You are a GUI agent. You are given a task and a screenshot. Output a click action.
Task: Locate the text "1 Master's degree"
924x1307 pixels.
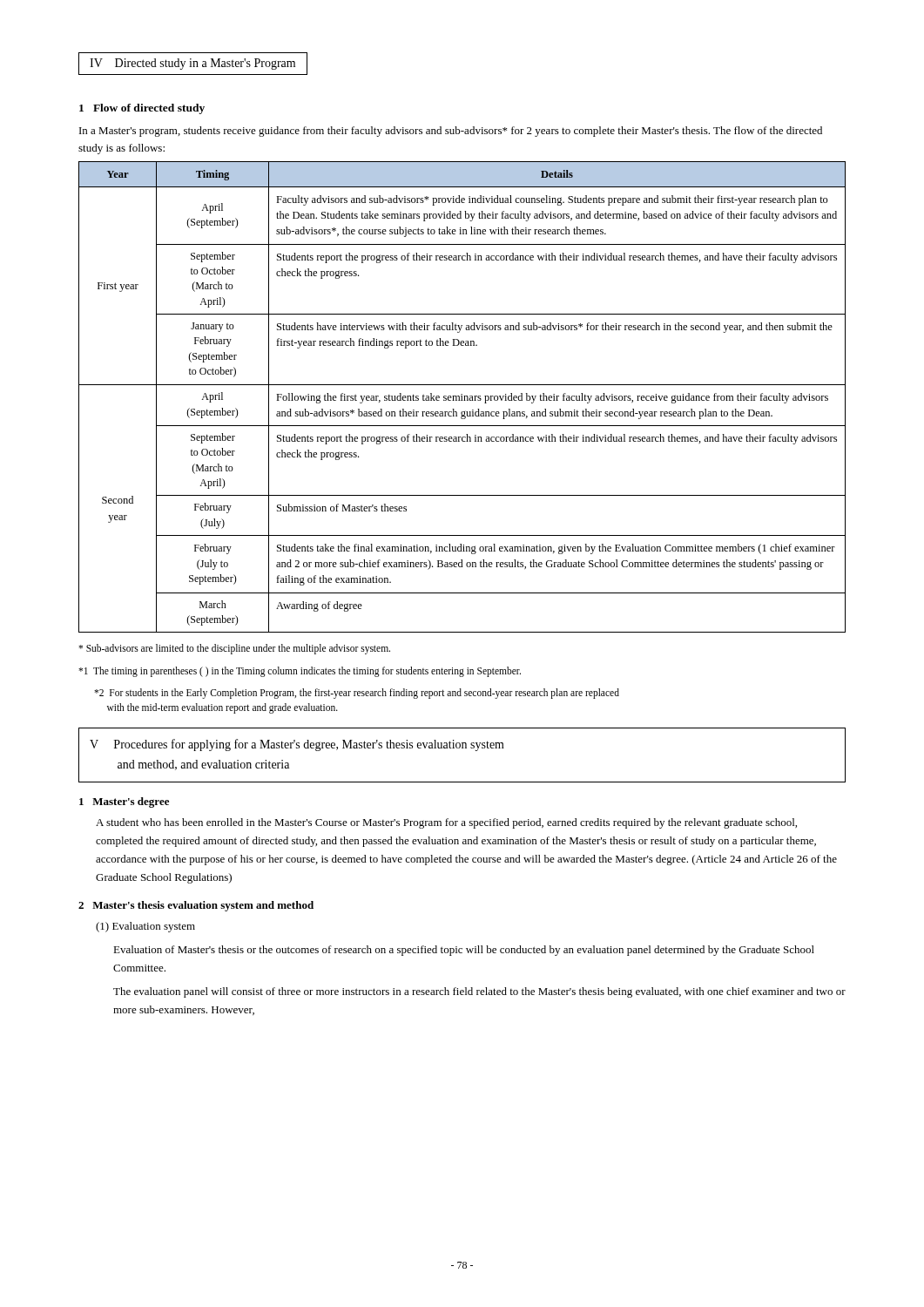[124, 802]
